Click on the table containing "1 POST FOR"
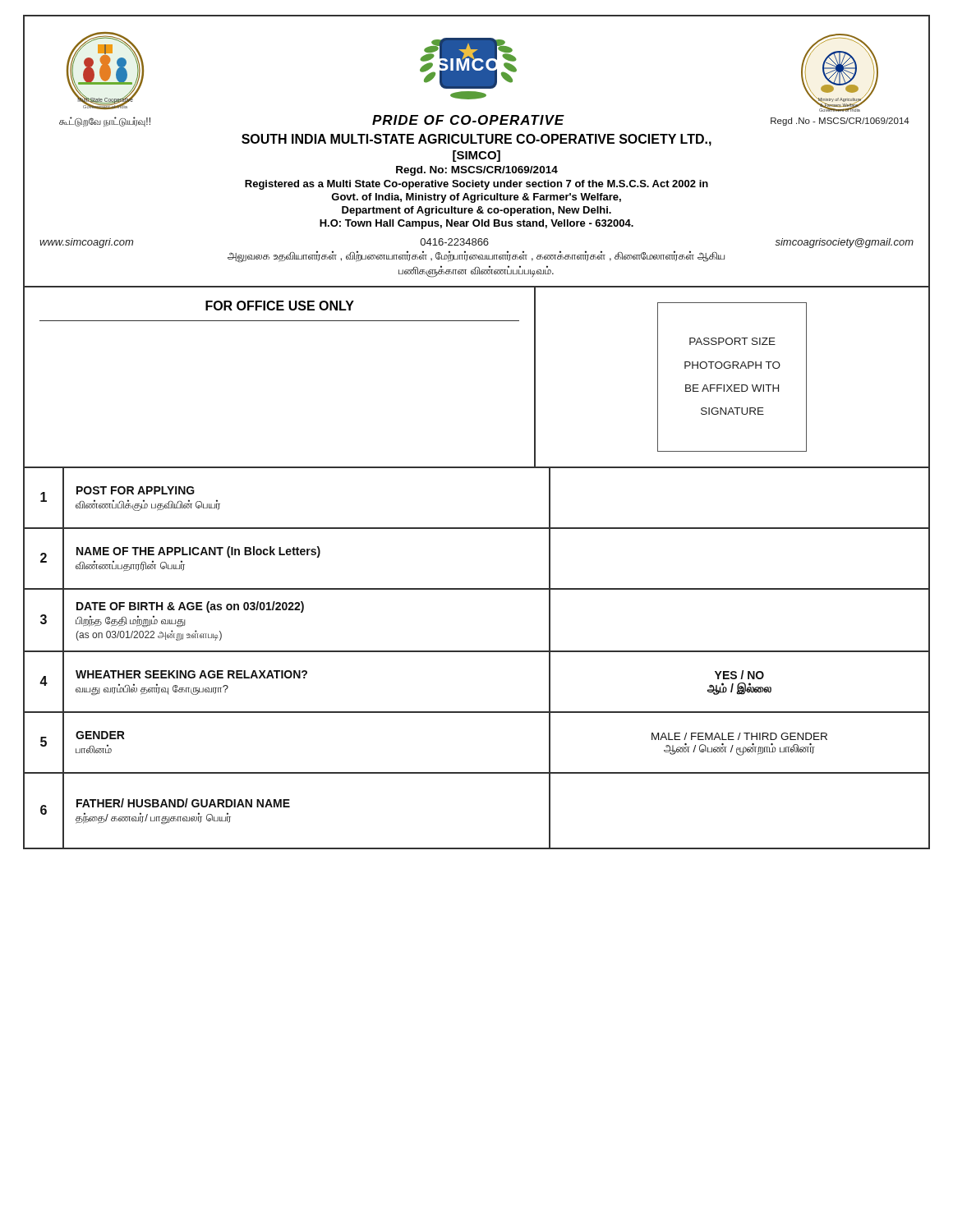 click(476, 499)
